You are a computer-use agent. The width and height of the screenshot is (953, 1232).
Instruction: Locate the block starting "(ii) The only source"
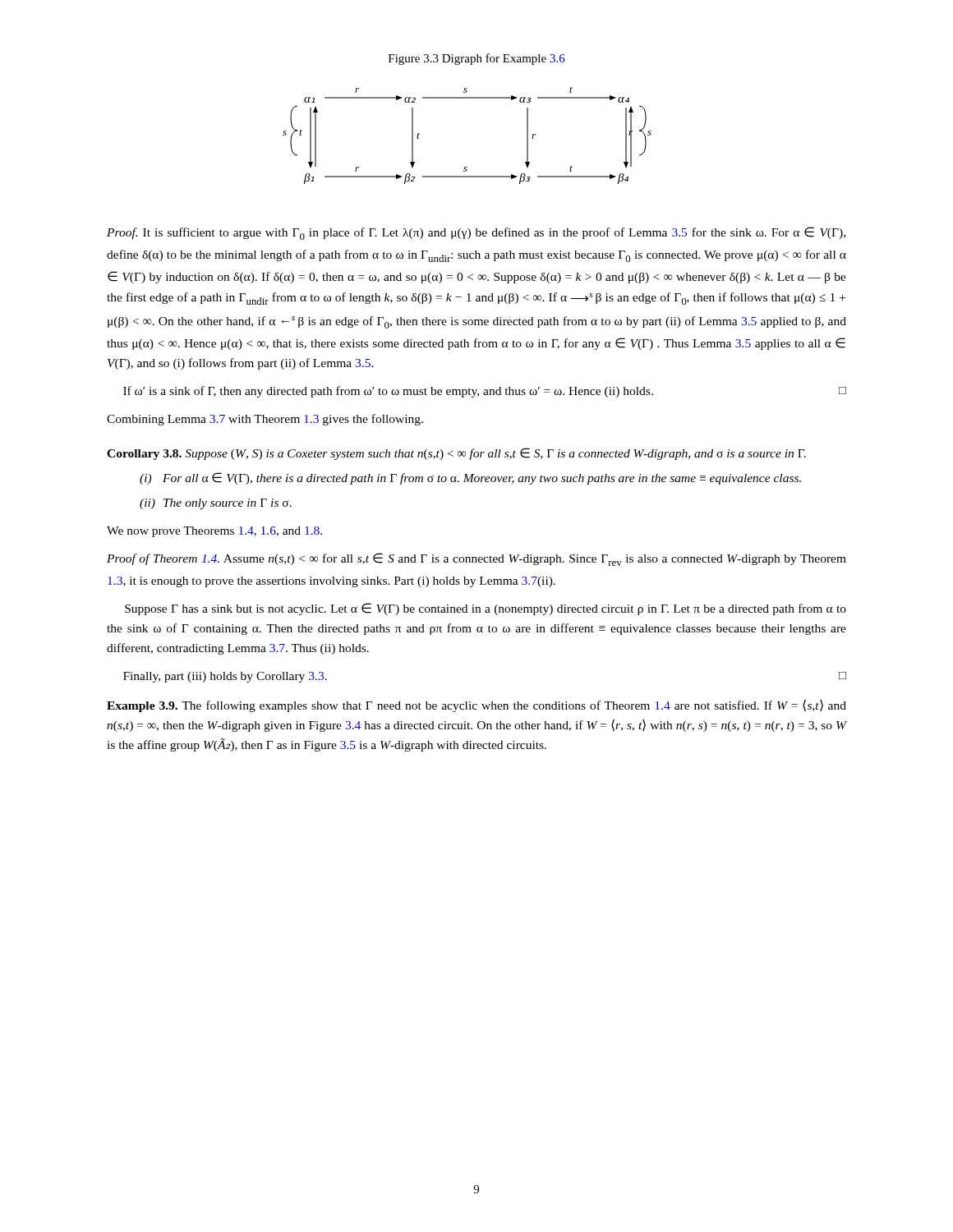click(x=216, y=503)
